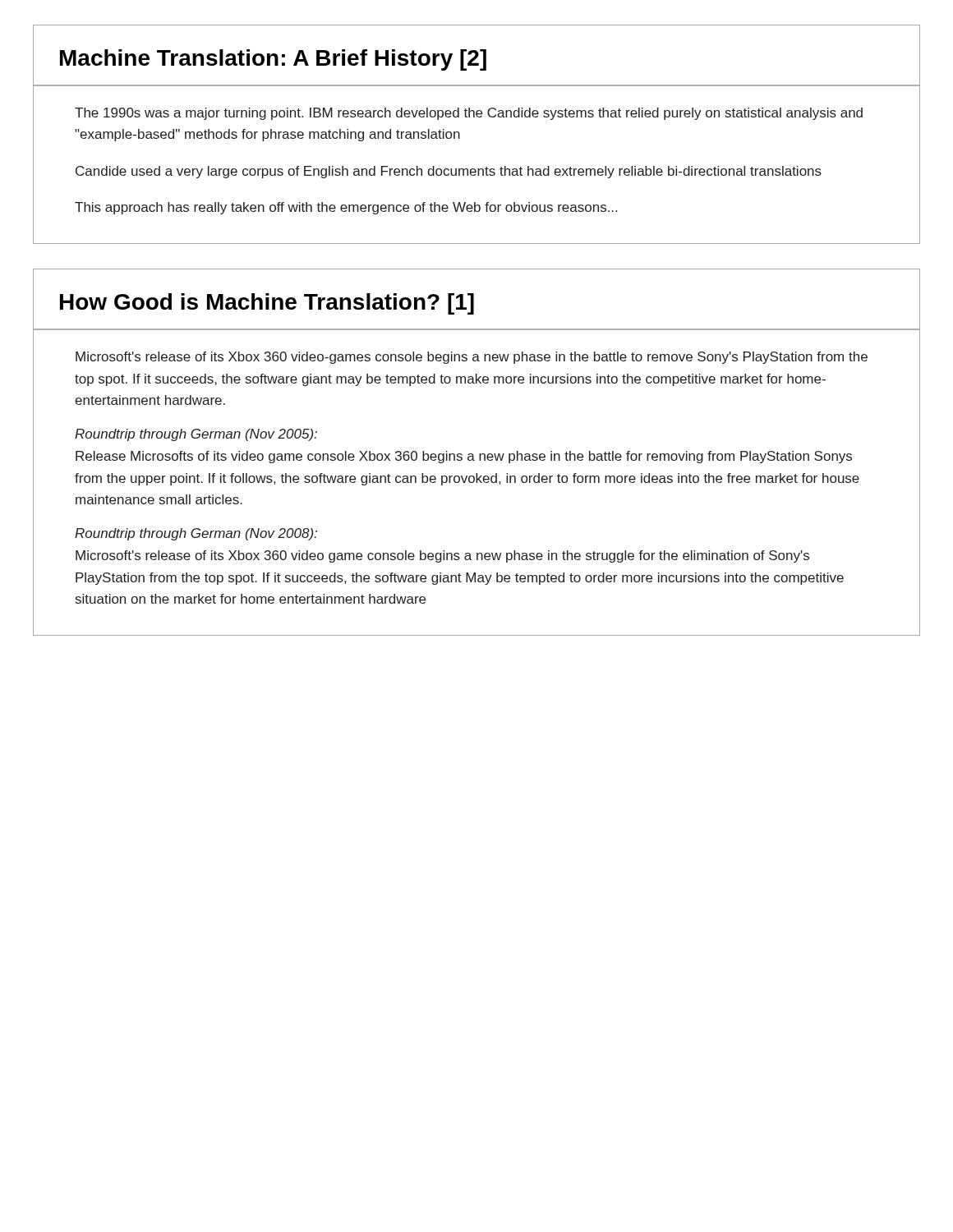Point to "Roundtrip through German (Nov 2005):"
Viewport: 953px width, 1232px height.
point(196,434)
